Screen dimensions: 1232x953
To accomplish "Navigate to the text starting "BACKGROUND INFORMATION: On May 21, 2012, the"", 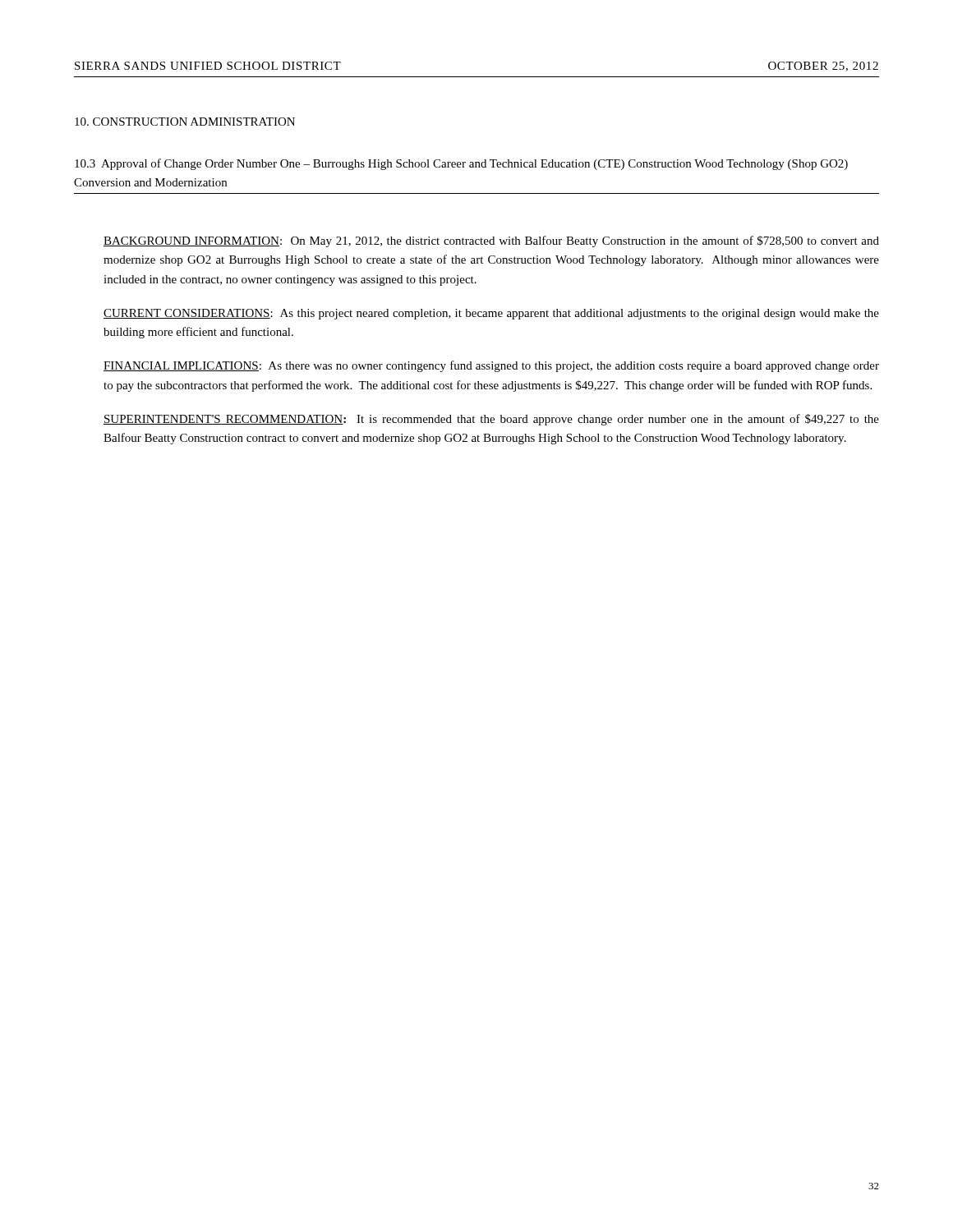I will coord(491,260).
